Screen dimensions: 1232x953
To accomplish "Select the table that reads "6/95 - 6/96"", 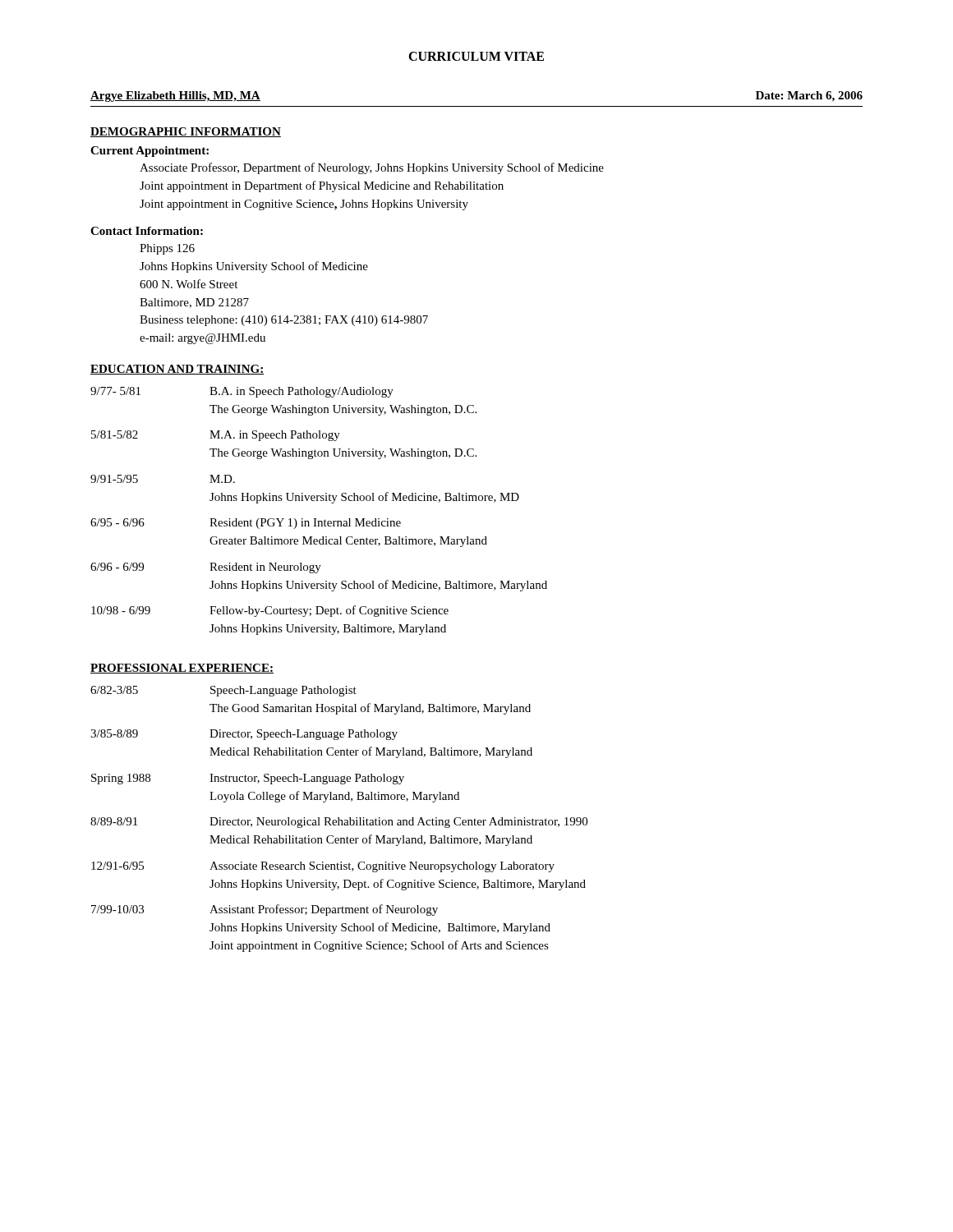I will click(476, 514).
